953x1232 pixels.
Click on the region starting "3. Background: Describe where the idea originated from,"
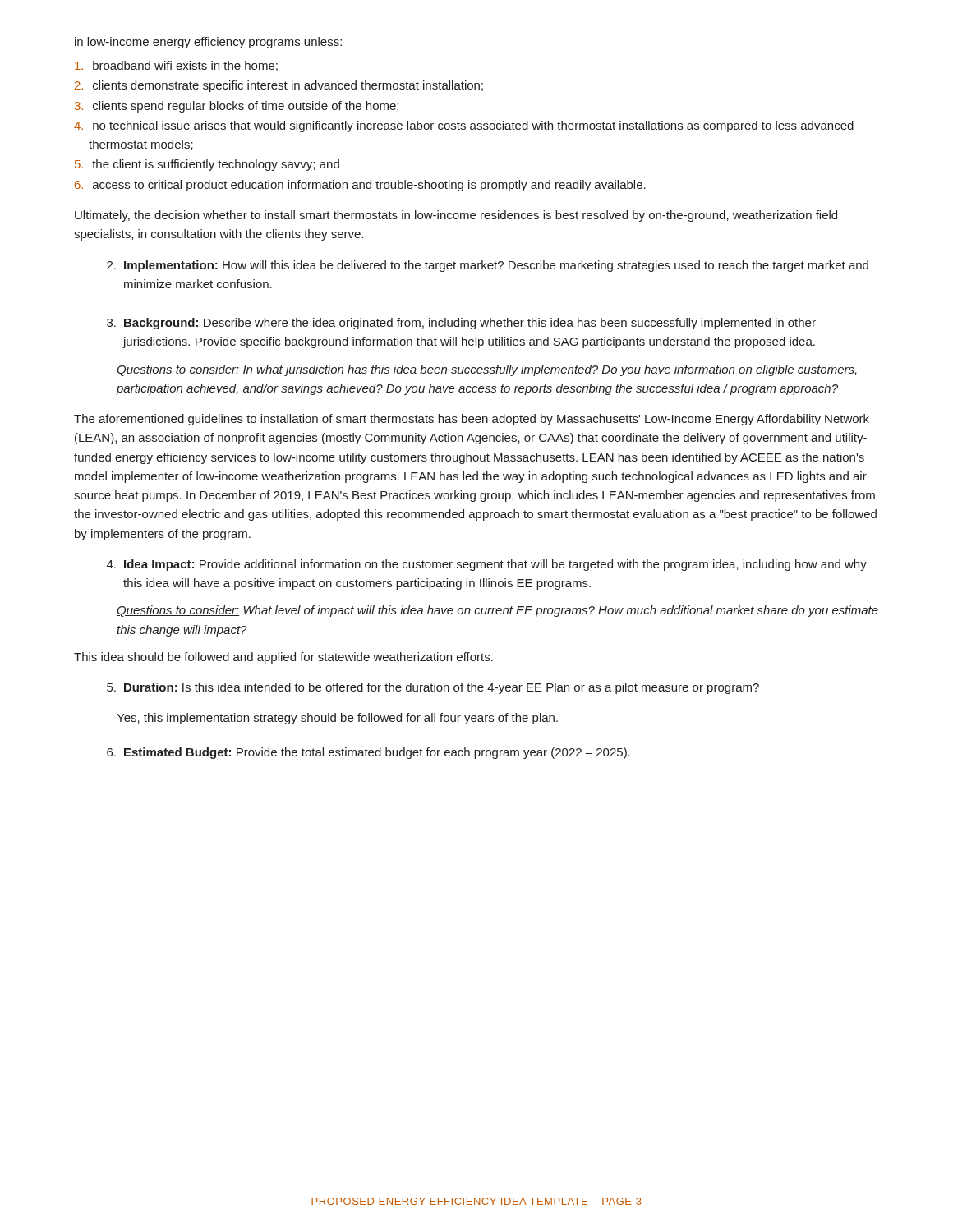tap(476, 332)
